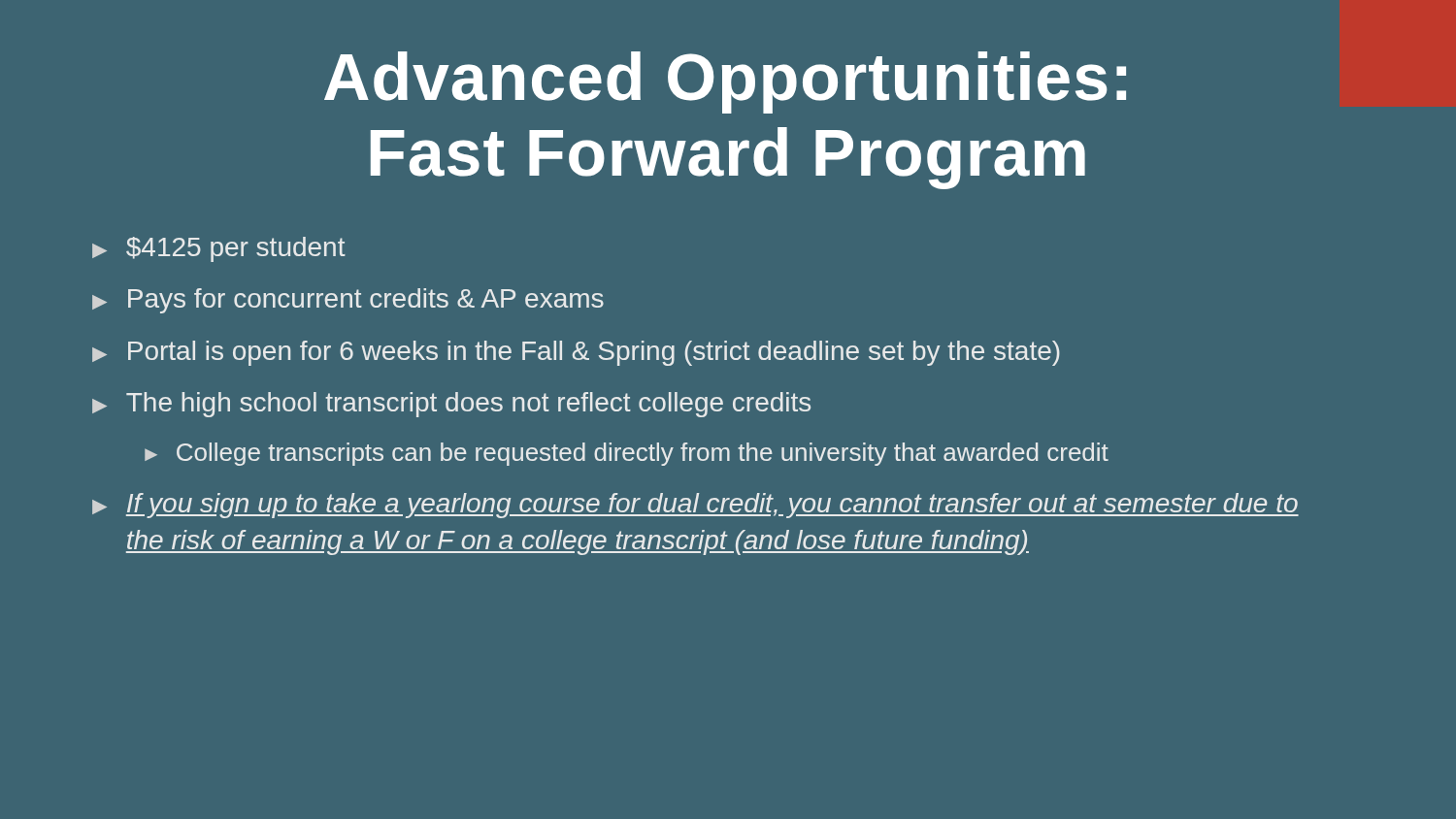Locate the list item with the text "► $4125 per student"
Image resolution: width=1456 pixels, height=819 pixels.
(x=219, y=249)
